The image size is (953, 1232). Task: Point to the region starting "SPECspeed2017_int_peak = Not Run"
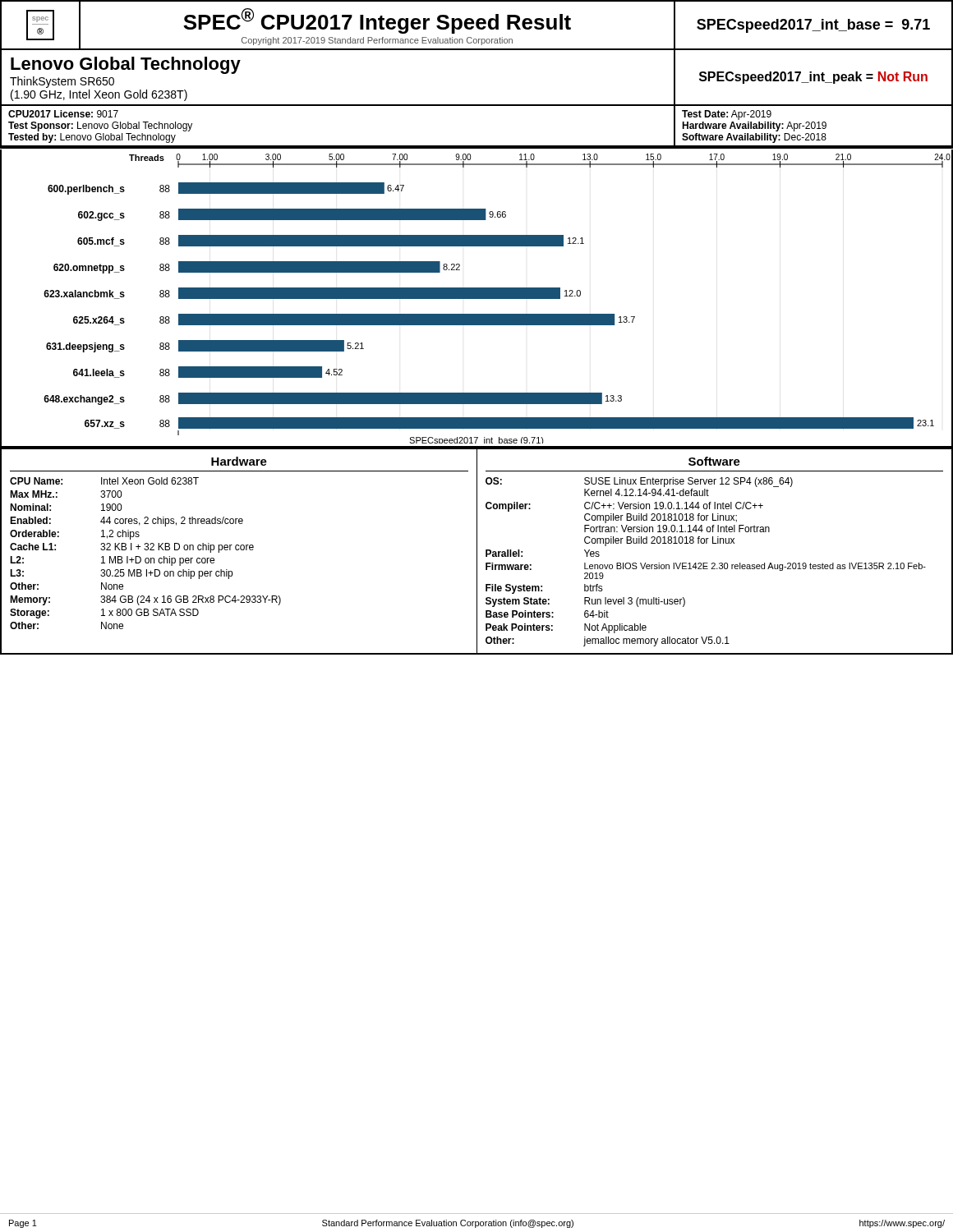(813, 77)
